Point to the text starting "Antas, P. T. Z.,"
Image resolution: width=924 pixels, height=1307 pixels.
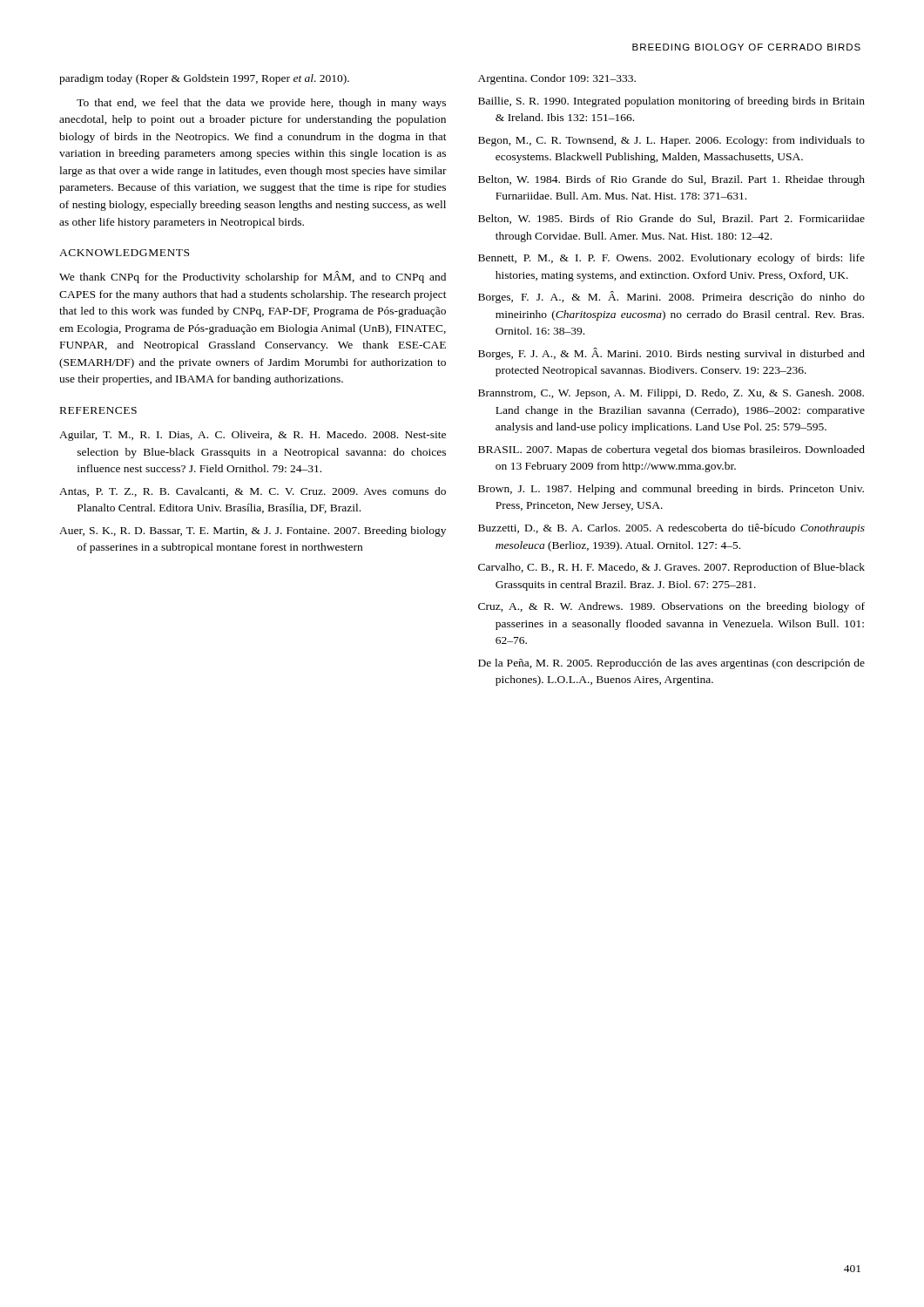tap(253, 499)
